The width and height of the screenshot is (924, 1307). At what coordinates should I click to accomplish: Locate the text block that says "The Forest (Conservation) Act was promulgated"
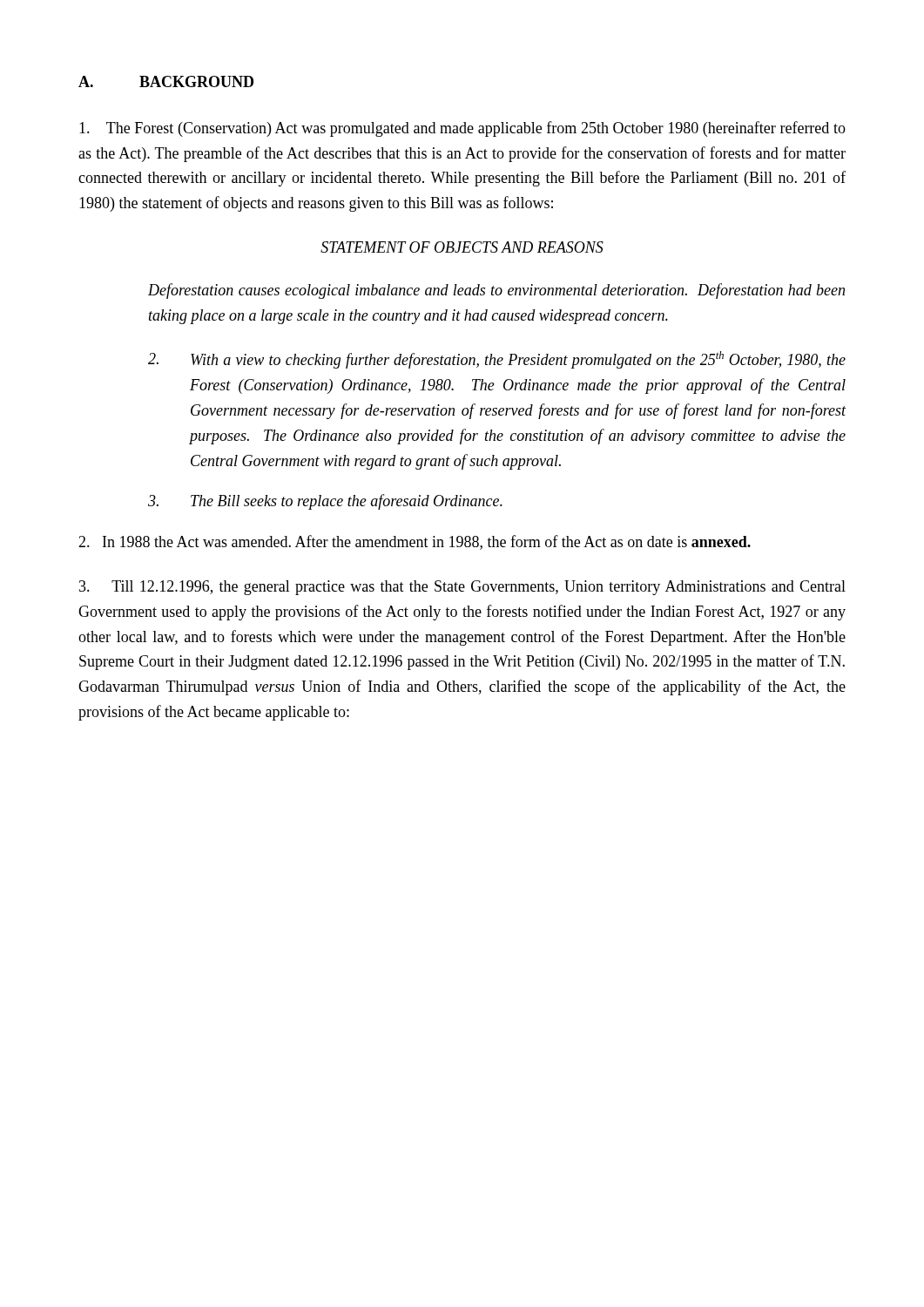pos(462,166)
